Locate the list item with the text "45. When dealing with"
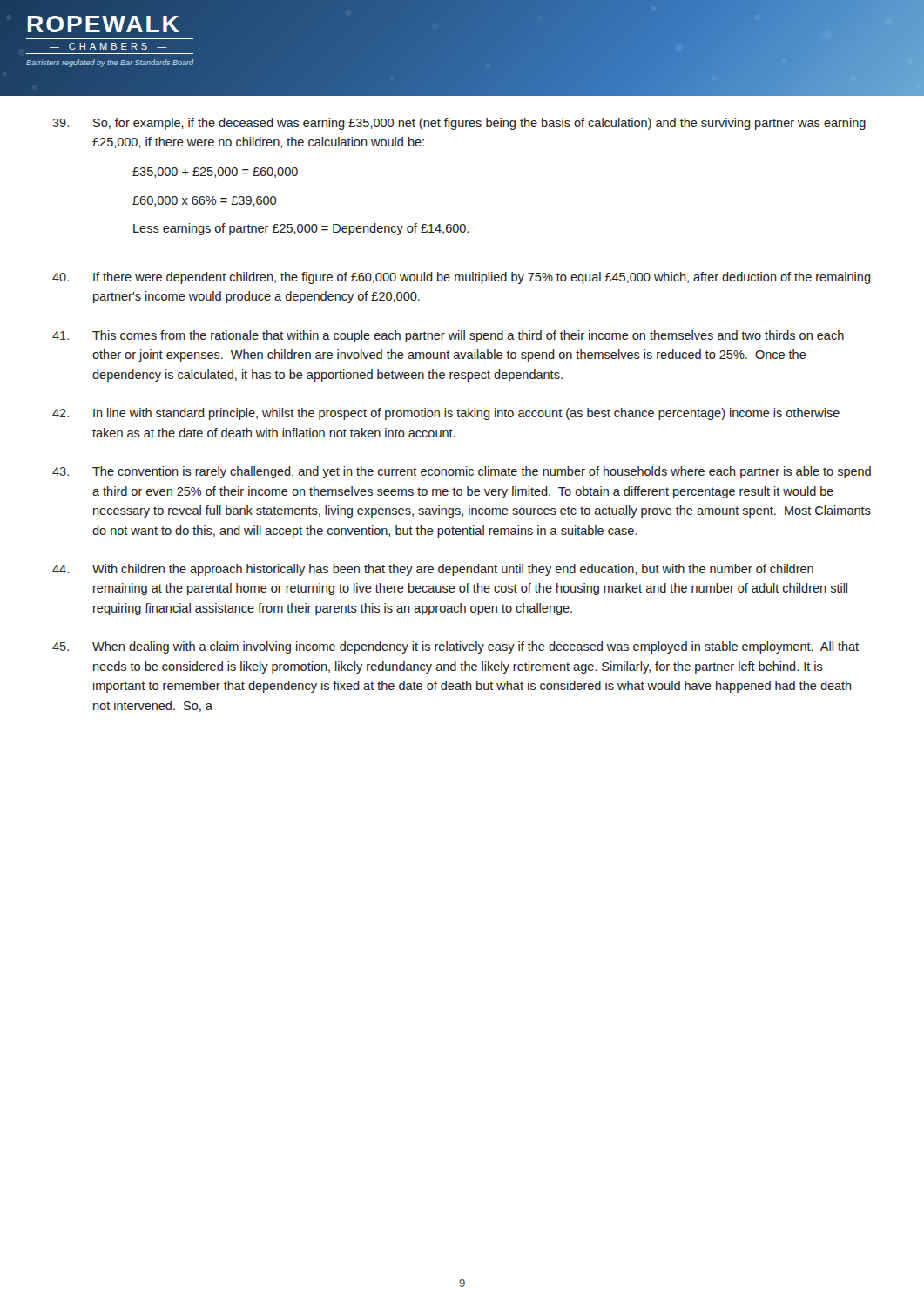 coord(462,676)
